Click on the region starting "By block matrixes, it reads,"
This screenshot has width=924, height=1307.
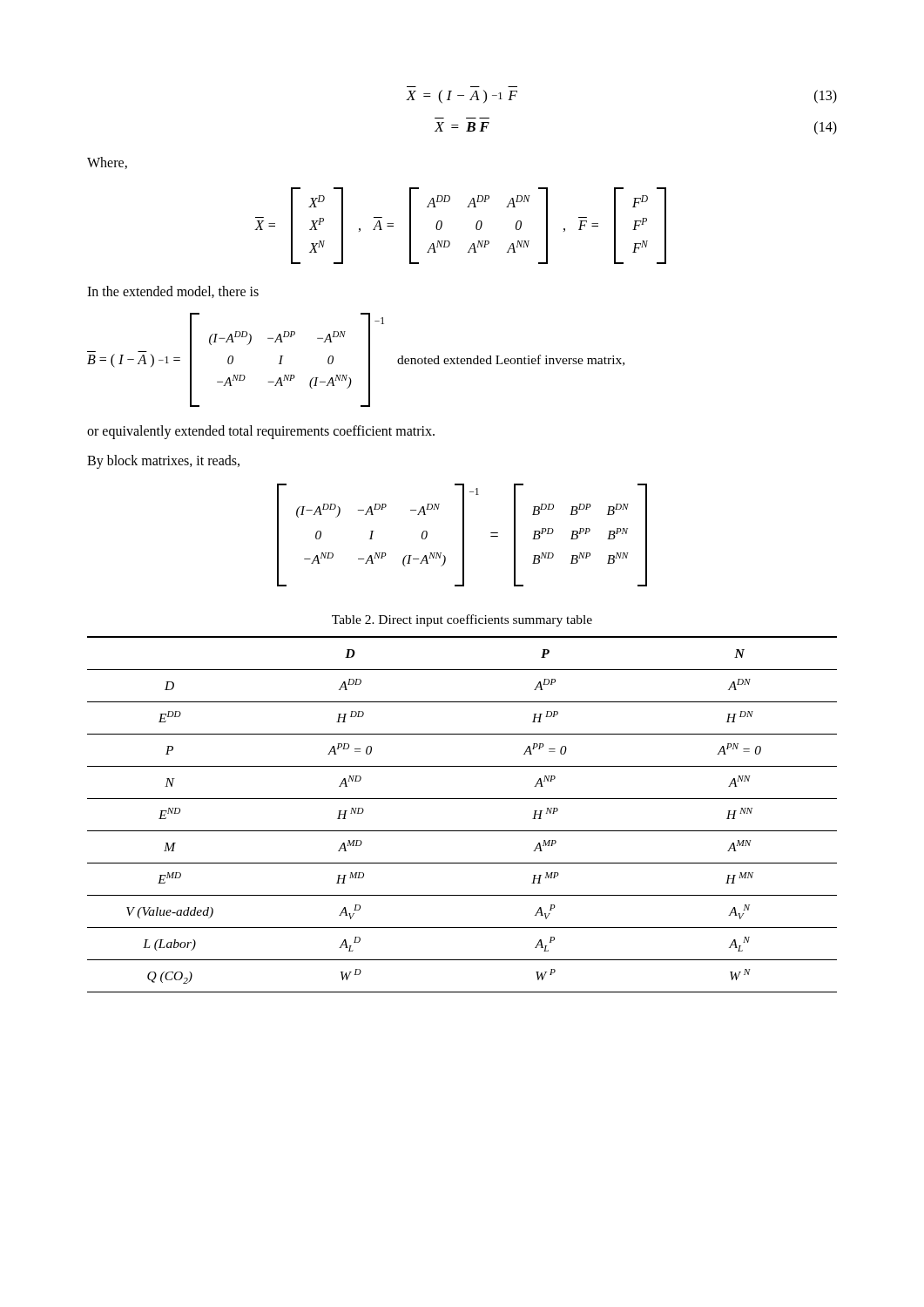(x=164, y=461)
